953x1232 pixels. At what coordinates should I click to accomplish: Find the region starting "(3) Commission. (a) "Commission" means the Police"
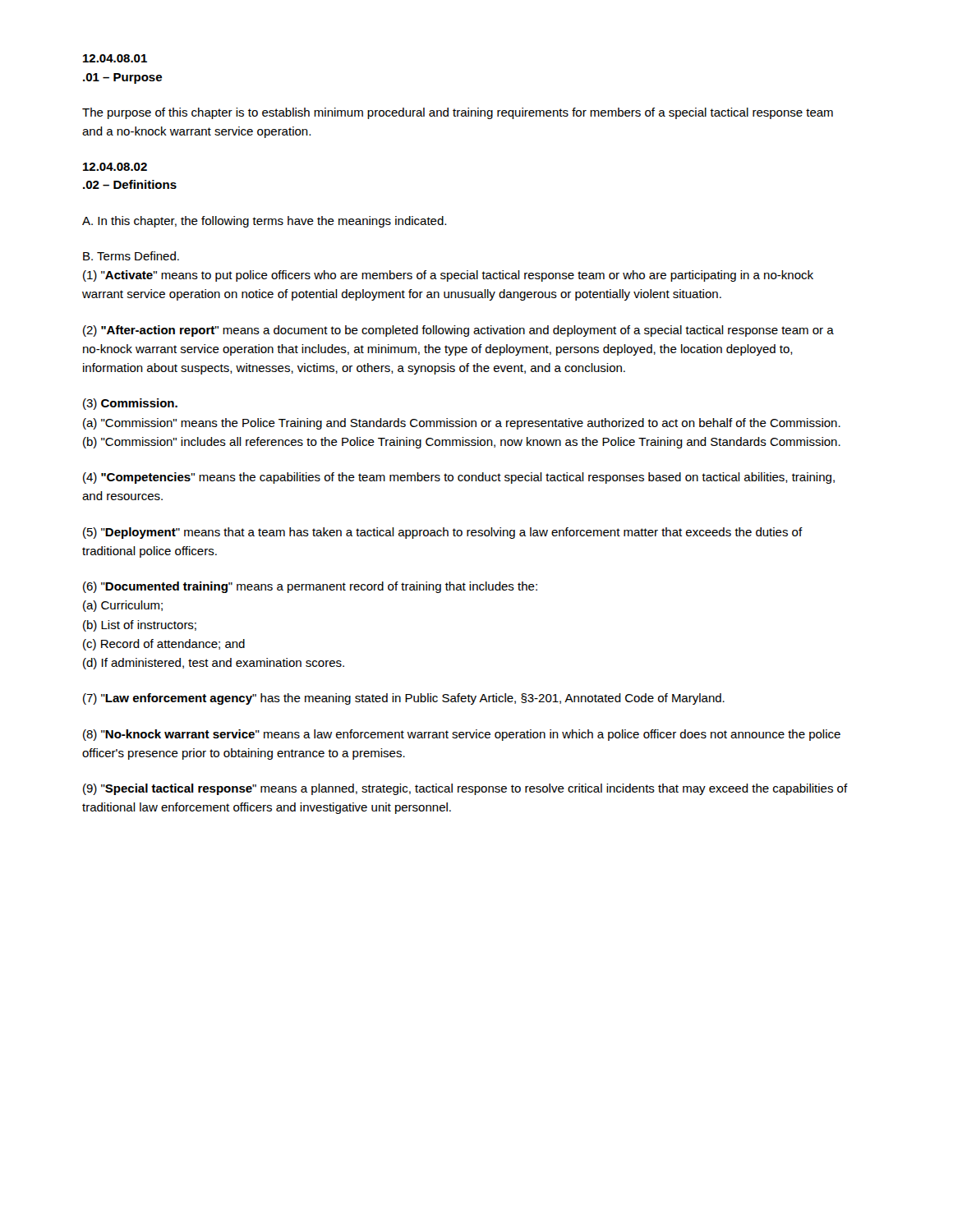pos(468,422)
